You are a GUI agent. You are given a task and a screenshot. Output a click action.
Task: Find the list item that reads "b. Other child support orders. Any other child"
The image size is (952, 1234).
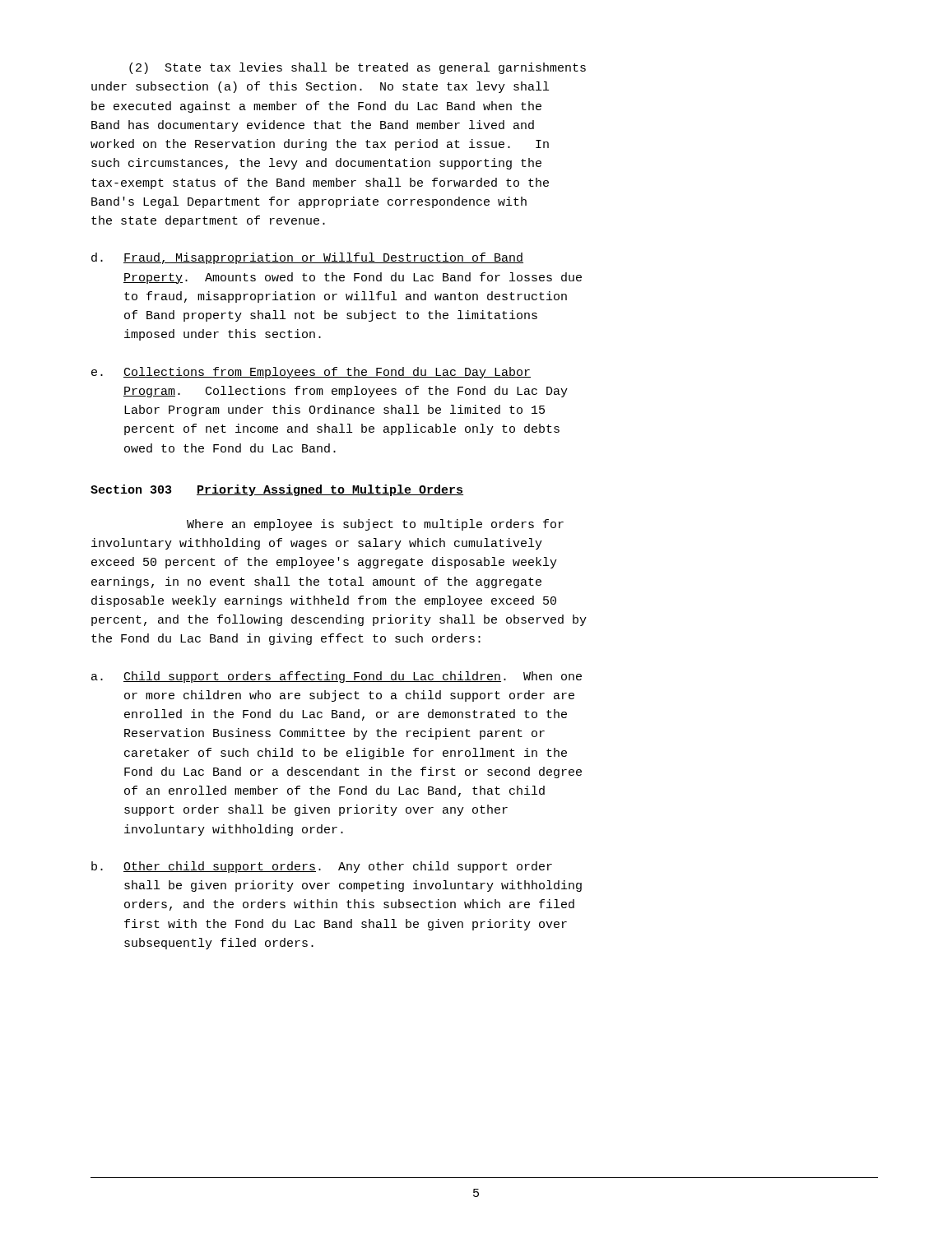click(484, 906)
